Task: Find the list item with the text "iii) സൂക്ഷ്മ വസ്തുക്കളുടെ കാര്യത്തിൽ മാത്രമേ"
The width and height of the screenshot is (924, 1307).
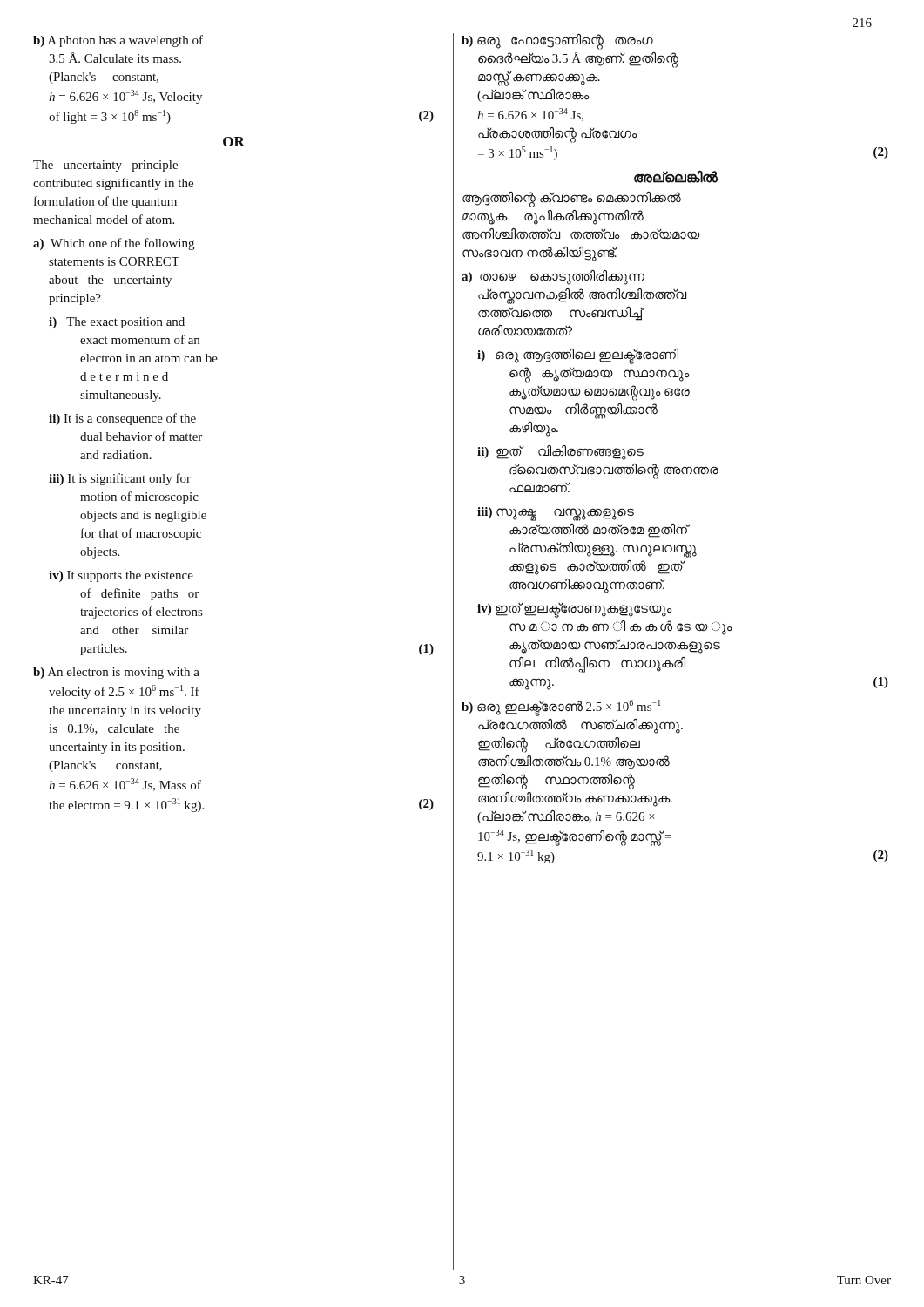Action: (x=683, y=548)
